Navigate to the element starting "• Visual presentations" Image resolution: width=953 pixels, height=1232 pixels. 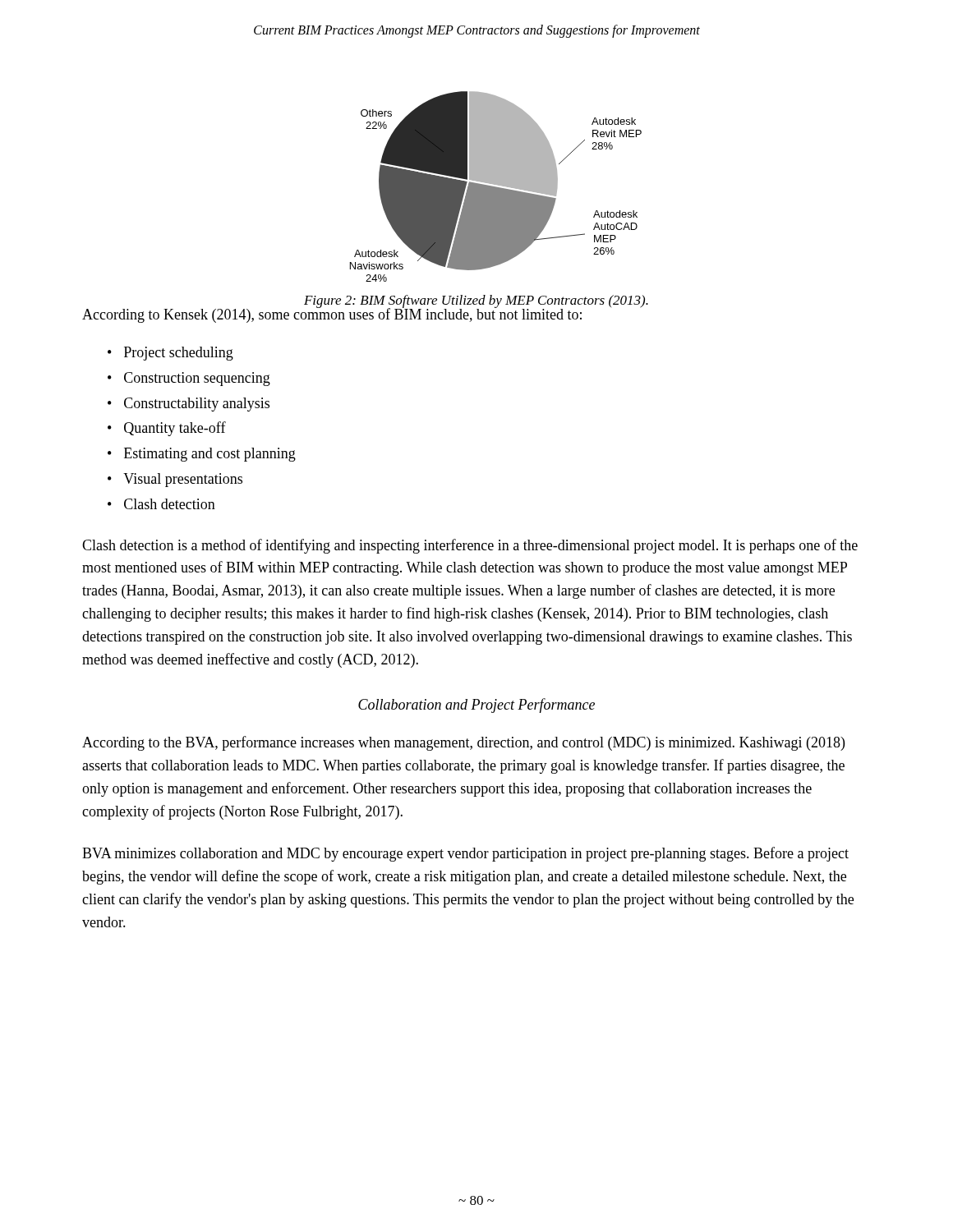tap(175, 479)
